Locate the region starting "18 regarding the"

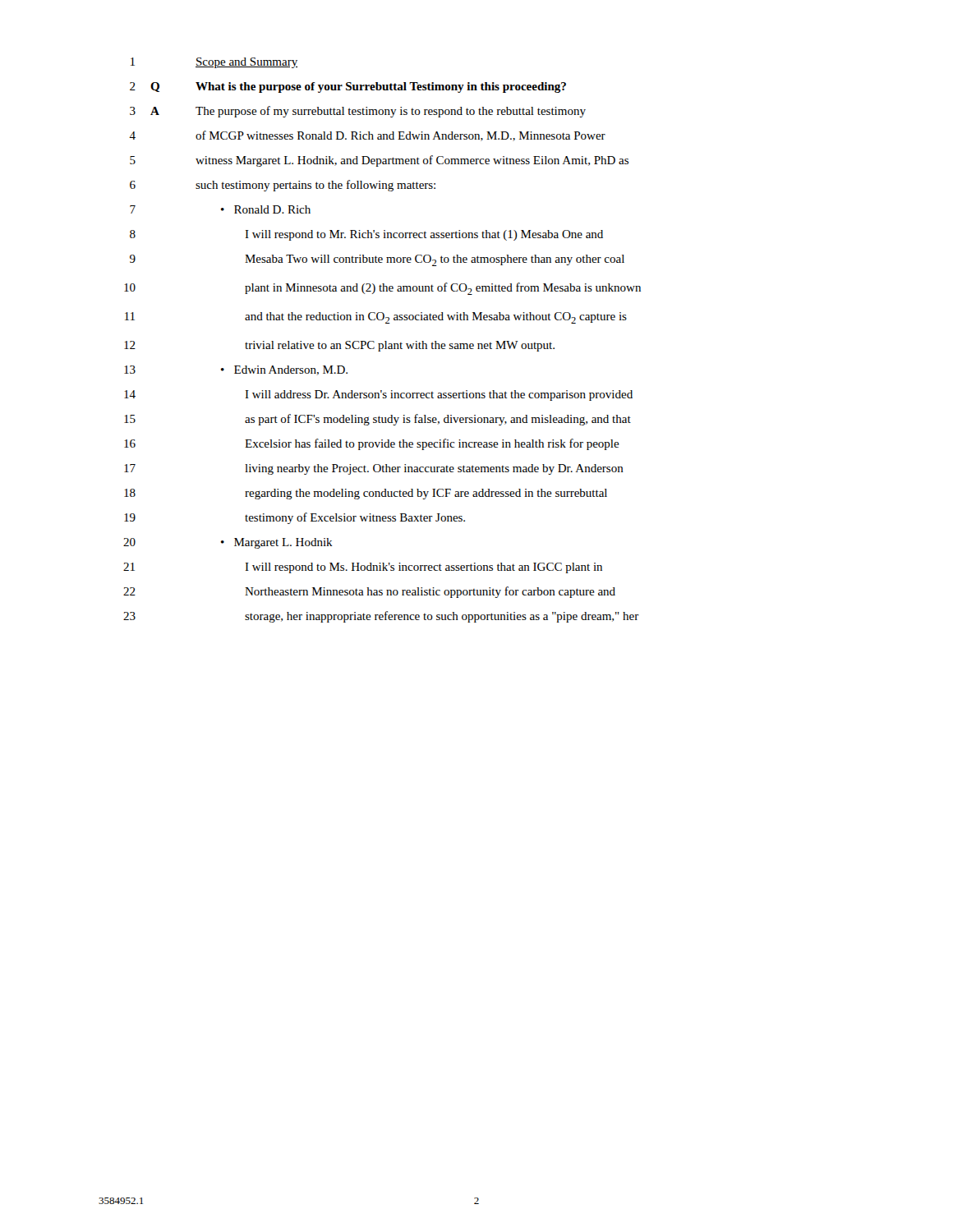(493, 493)
